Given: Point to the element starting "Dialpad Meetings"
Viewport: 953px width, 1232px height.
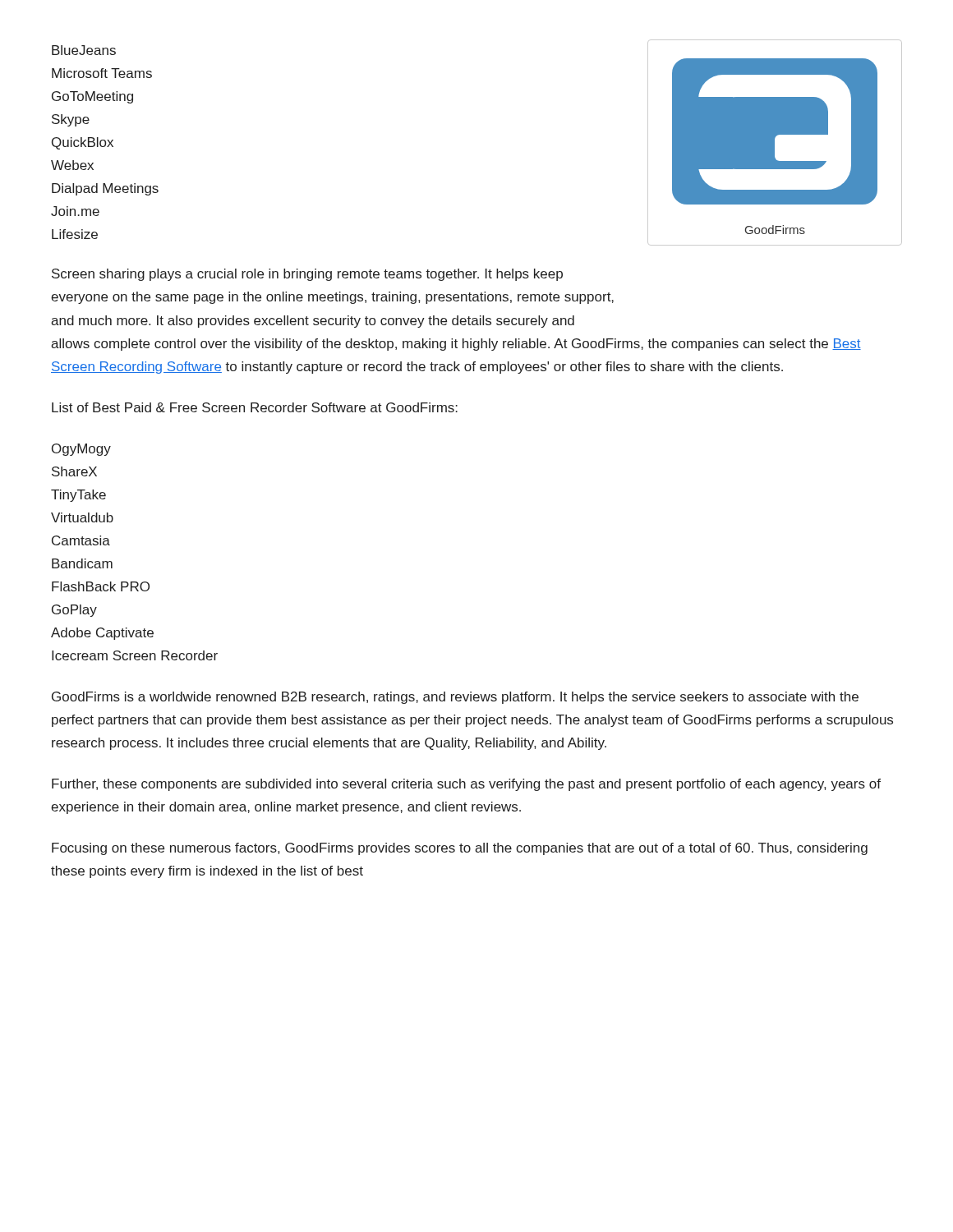Looking at the screenshot, I should point(105,189).
